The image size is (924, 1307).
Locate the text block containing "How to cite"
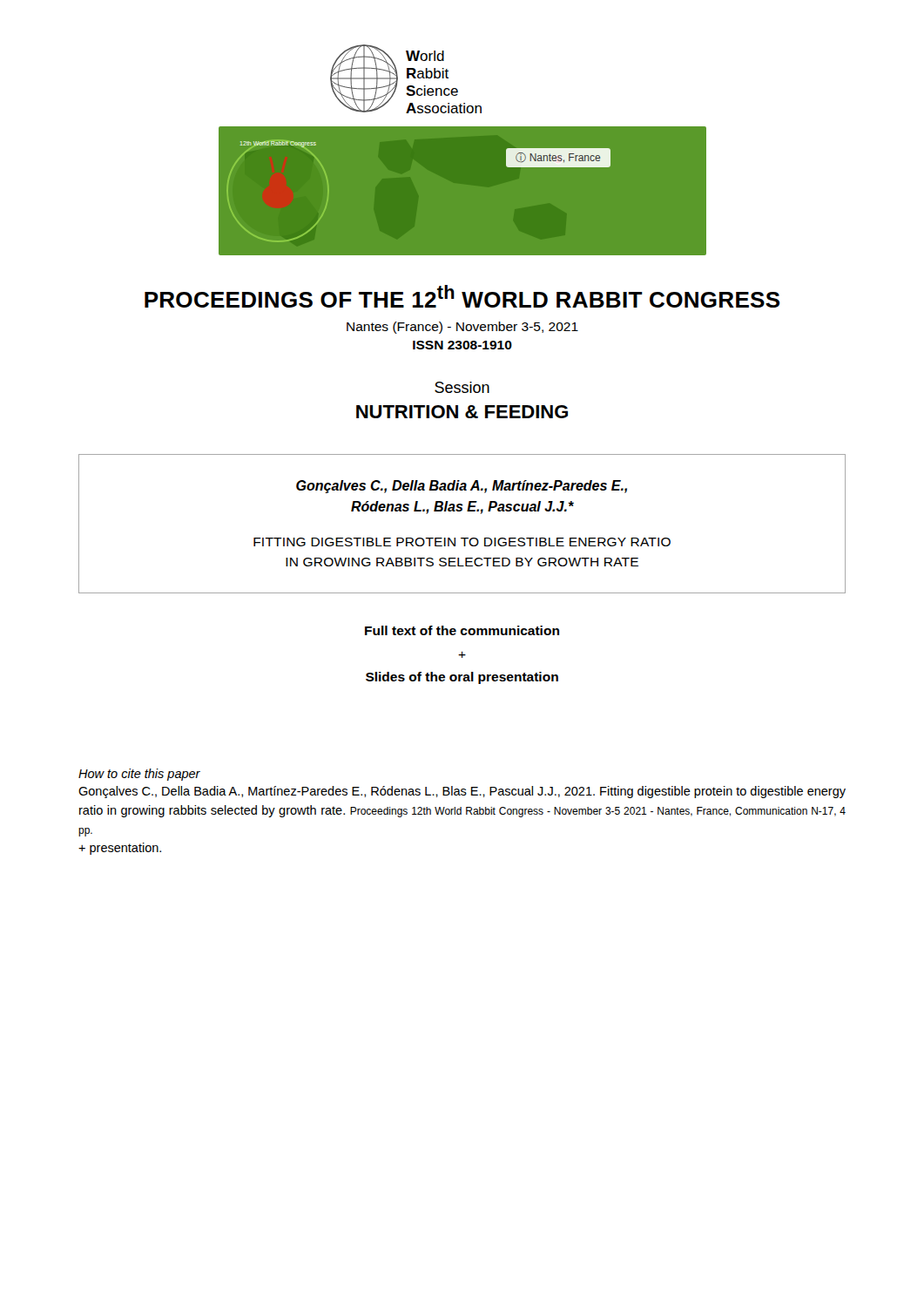[139, 774]
